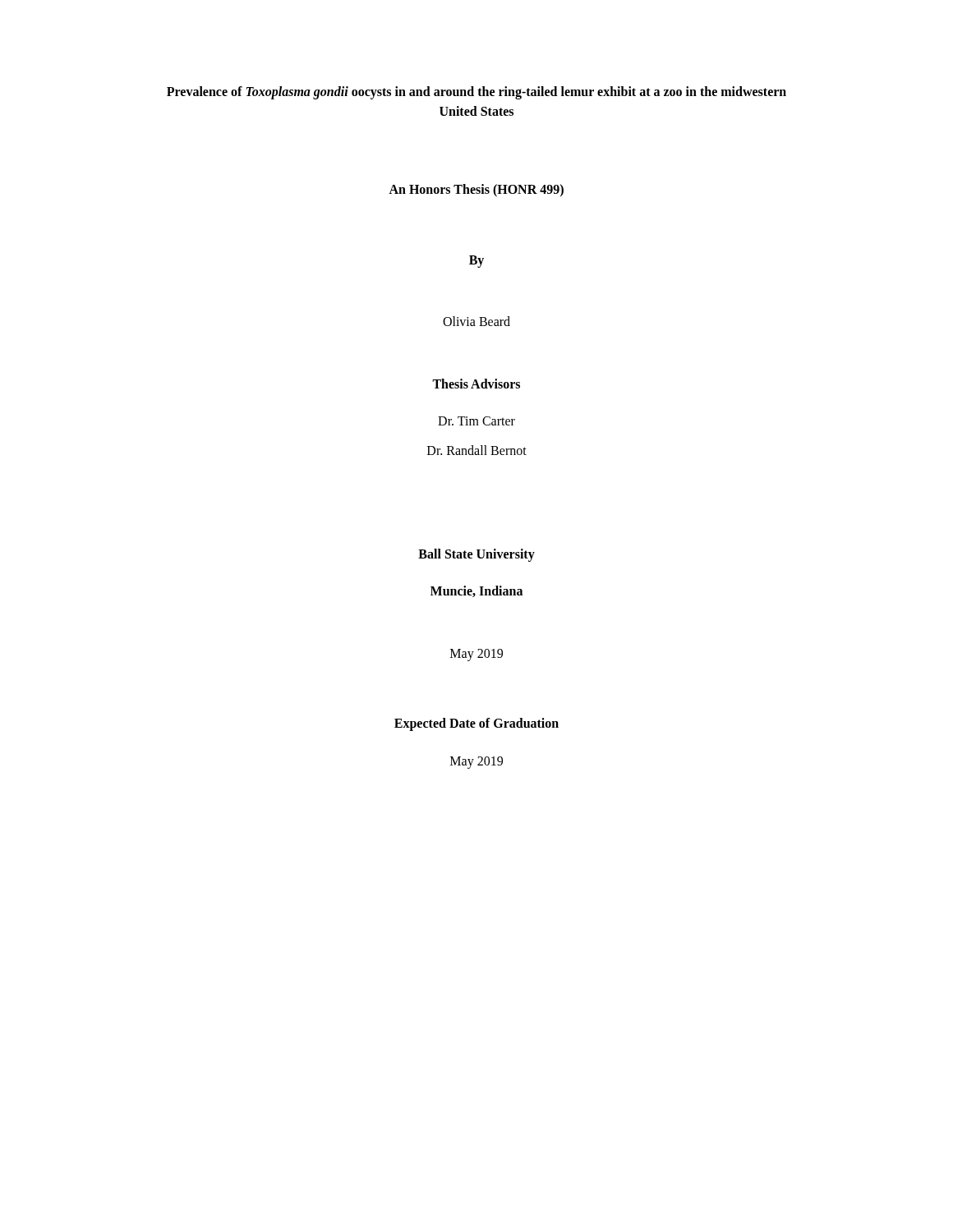Click on the block starting "Expected Date of Graduation"

pyautogui.click(x=476, y=724)
